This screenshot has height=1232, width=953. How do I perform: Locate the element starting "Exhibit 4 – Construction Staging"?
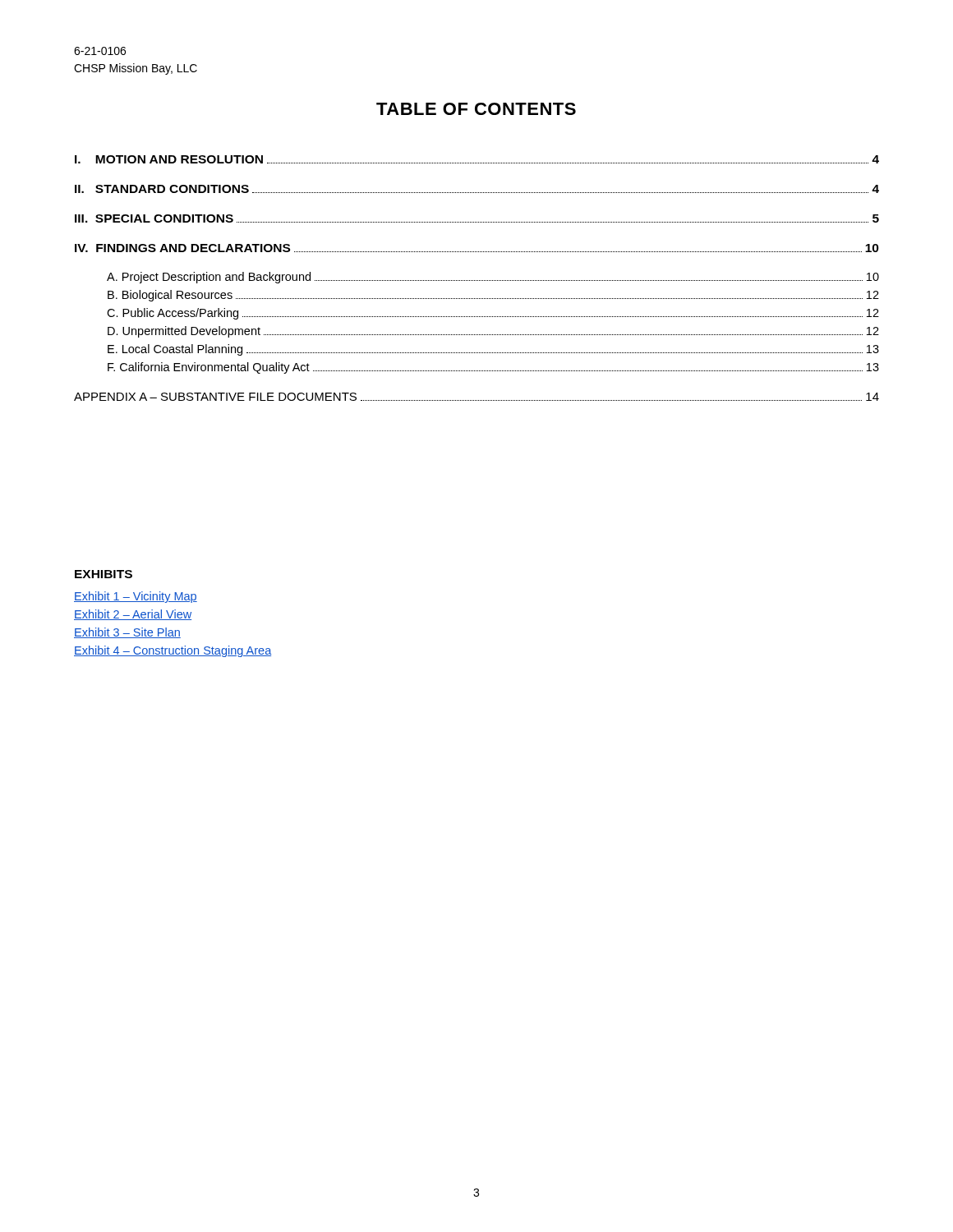point(173,650)
